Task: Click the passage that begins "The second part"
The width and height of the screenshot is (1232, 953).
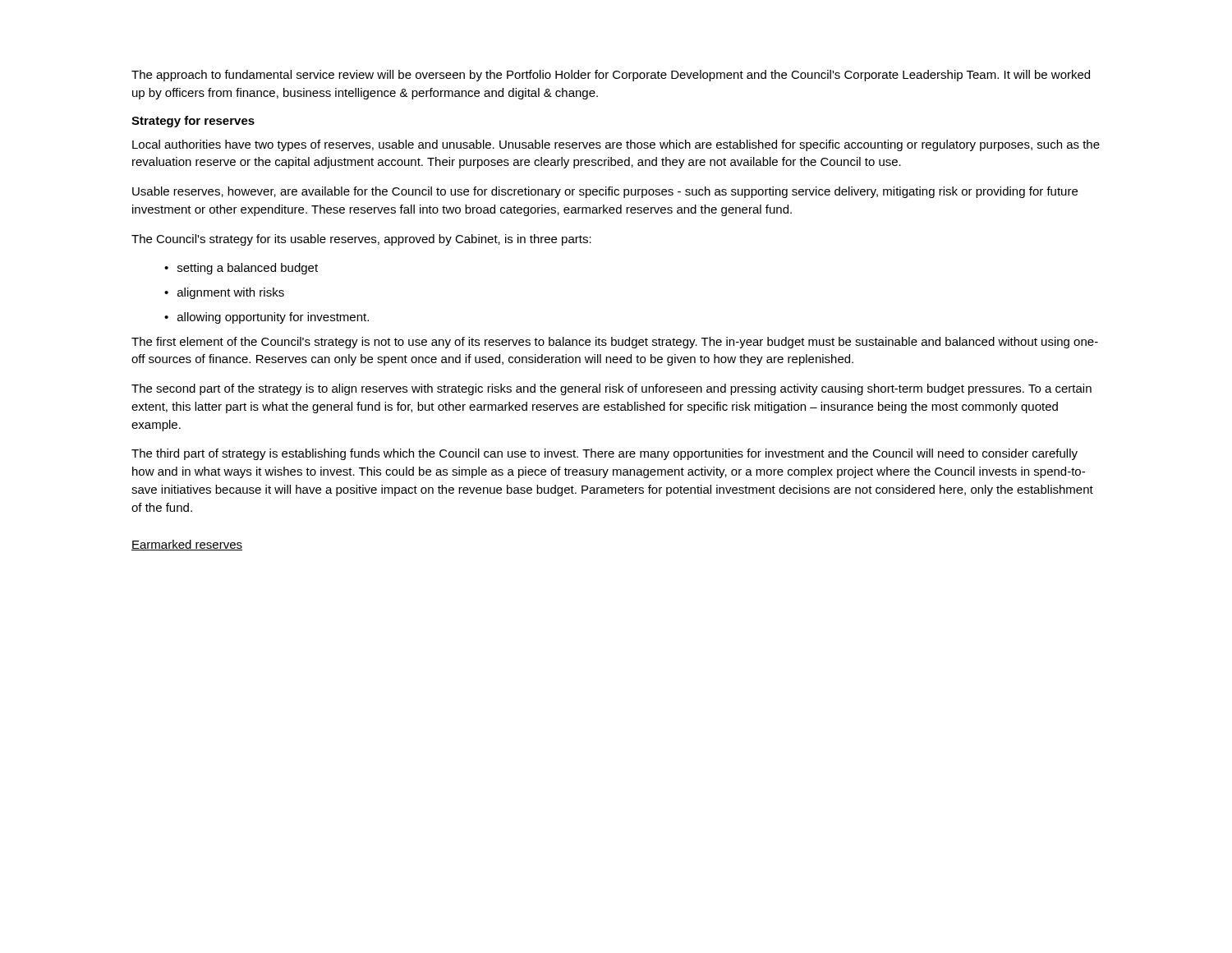Action: point(612,406)
